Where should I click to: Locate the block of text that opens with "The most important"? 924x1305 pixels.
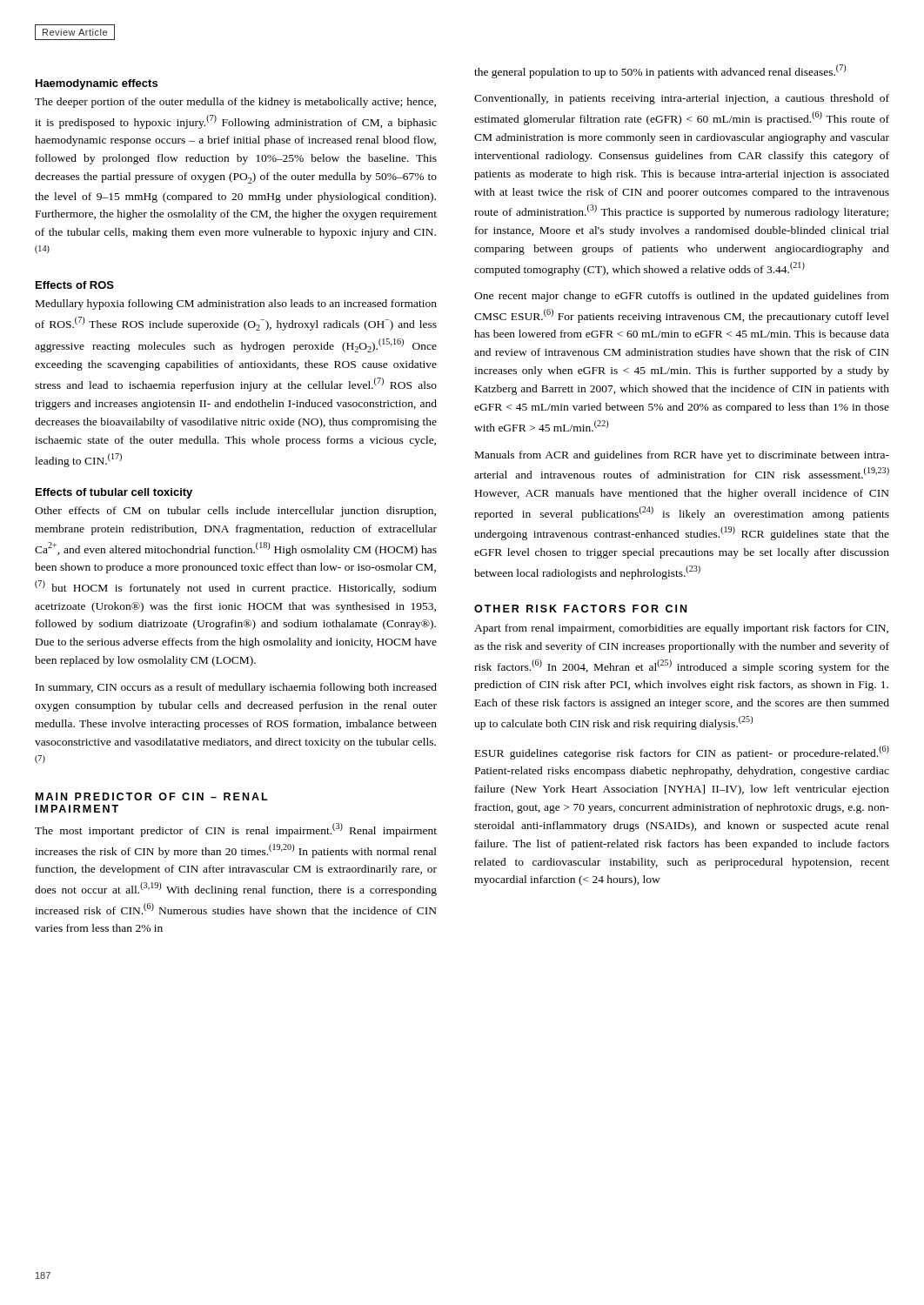pos(236,879)
